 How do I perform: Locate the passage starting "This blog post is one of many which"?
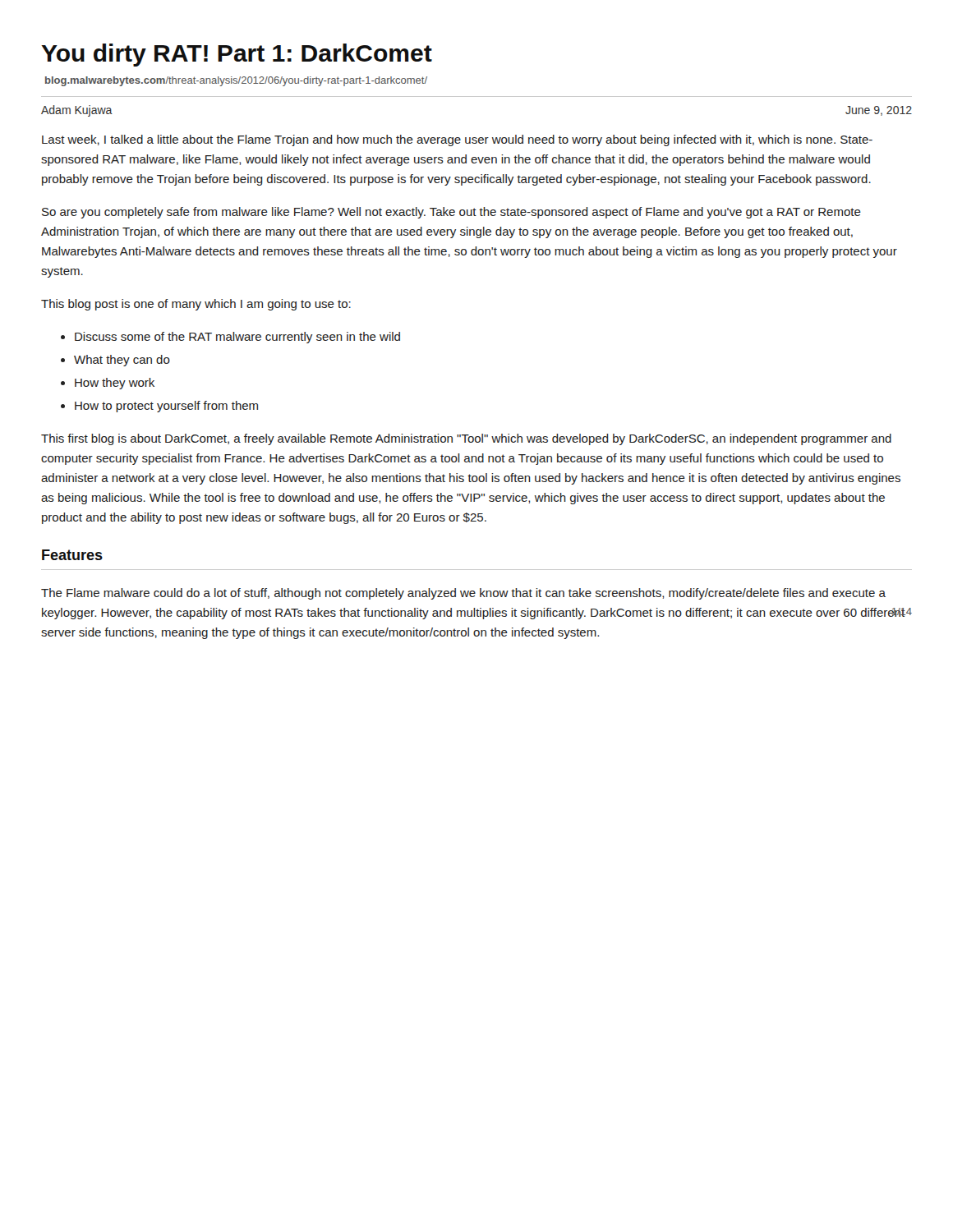tap(196, 304)
